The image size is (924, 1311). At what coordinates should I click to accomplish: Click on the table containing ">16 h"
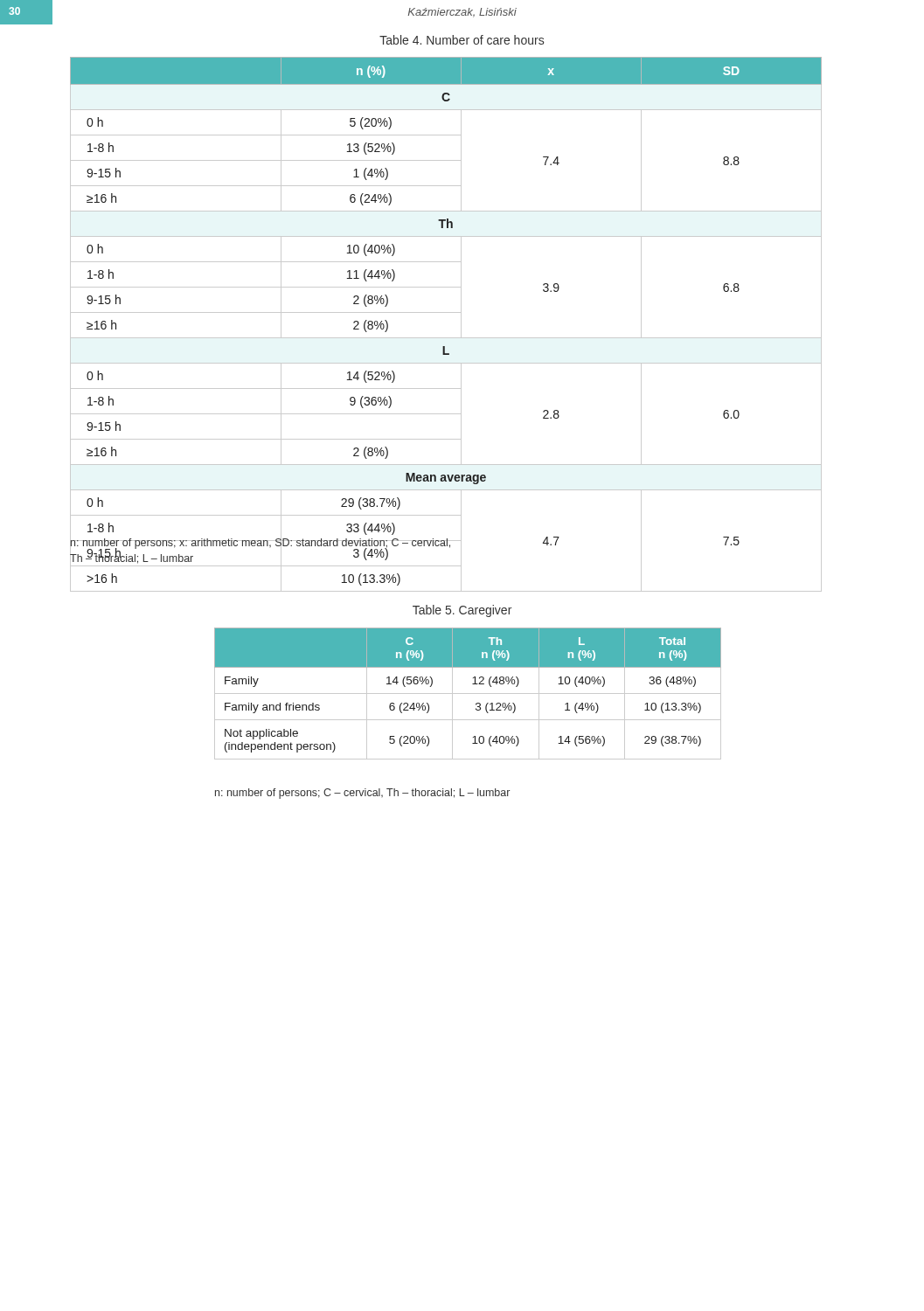click(446, 324)
